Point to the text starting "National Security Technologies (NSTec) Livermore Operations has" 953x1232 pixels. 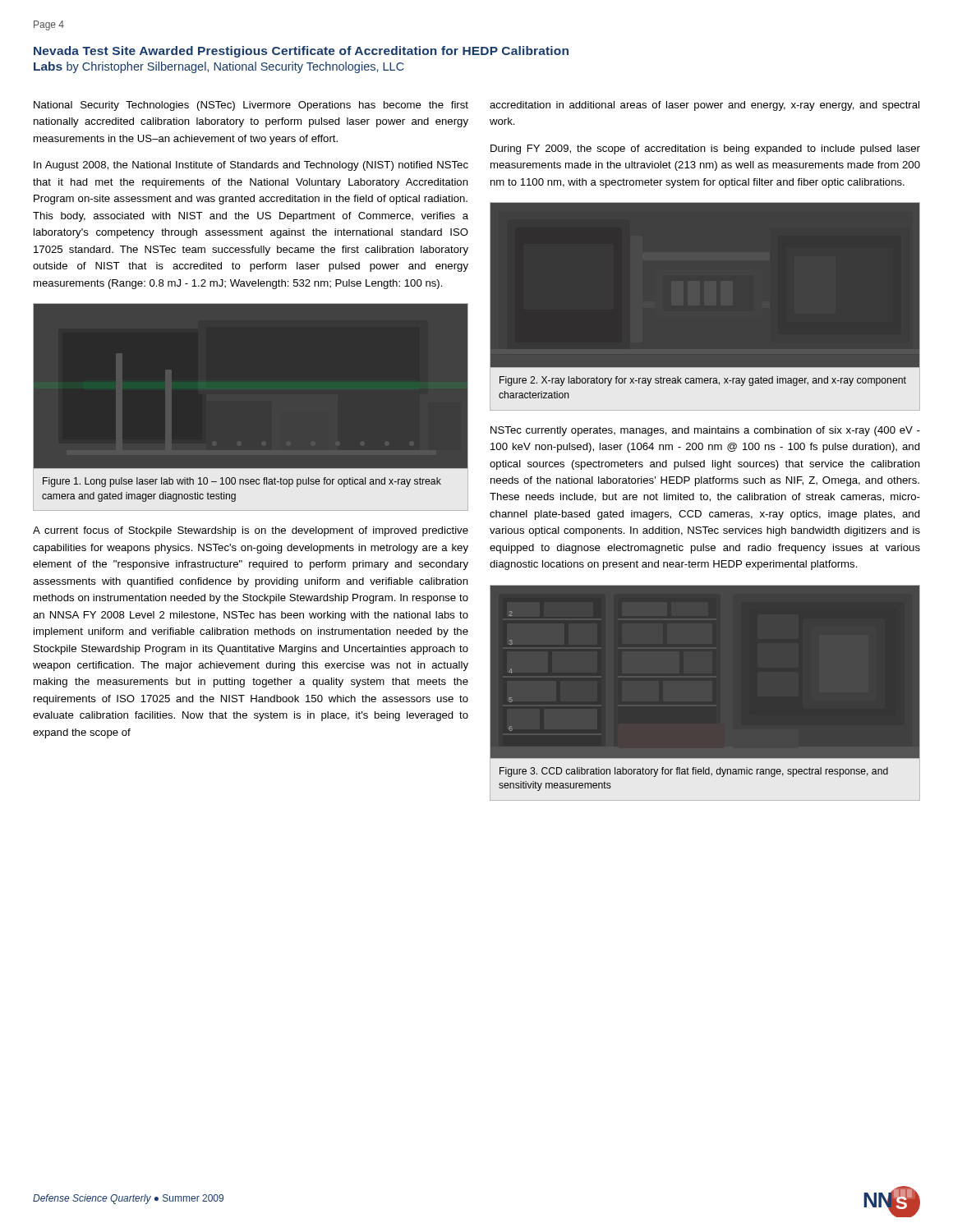251,194
